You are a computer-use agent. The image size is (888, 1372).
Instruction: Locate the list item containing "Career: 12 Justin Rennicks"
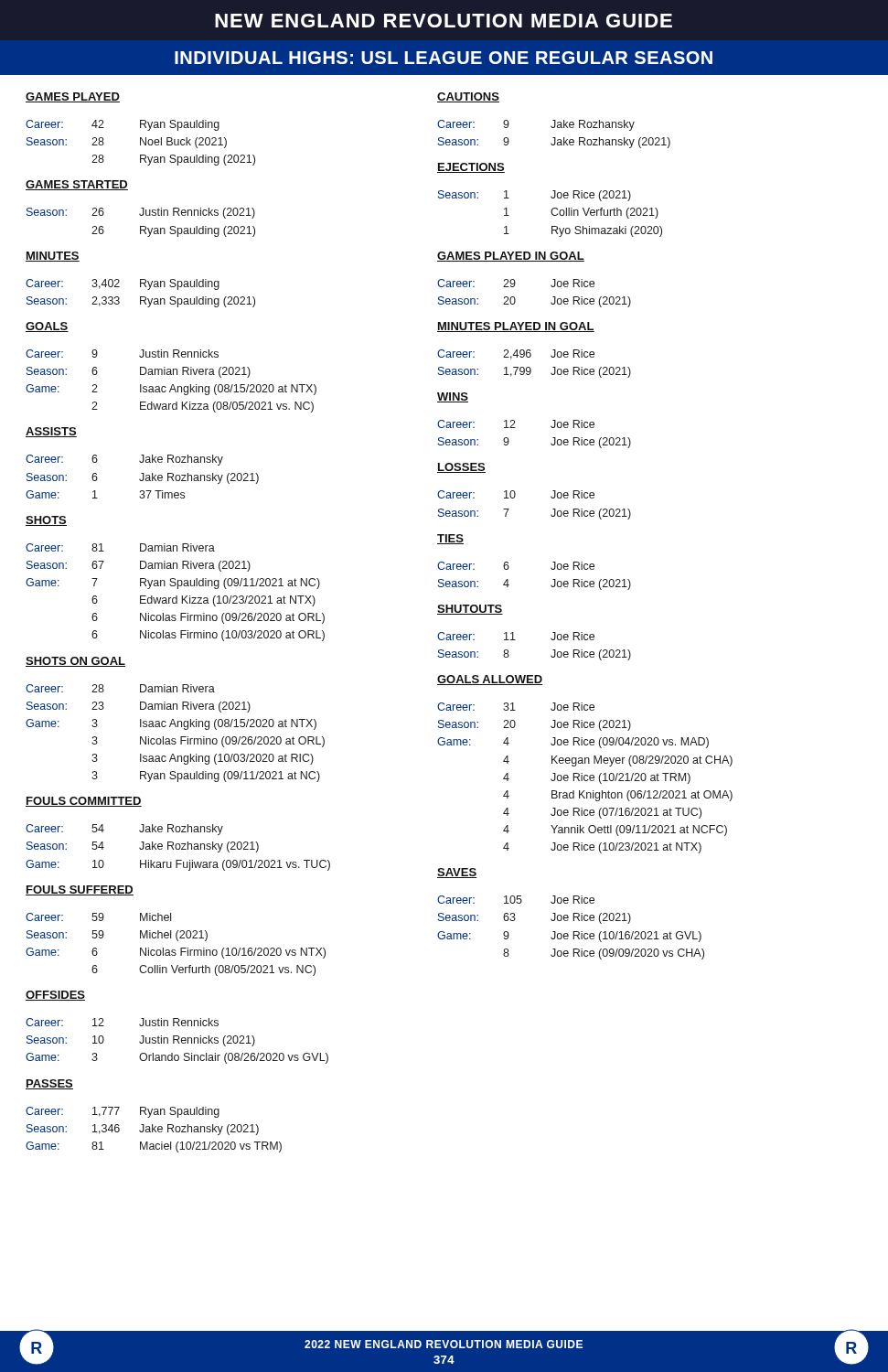[x=43, y=1021]
